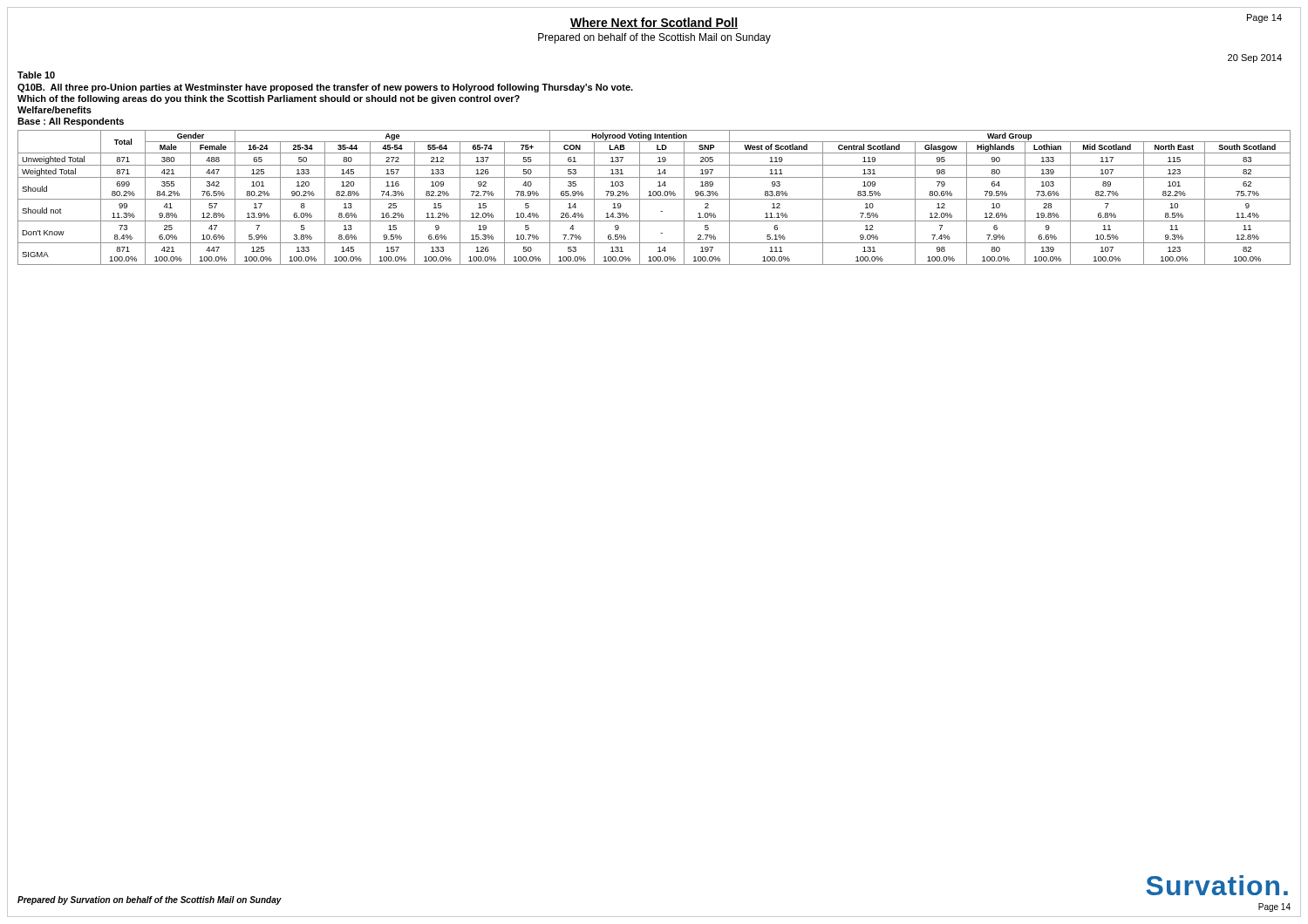Find "20 Sep 2014" on this page
The image size is (1308, 924).
tap(1255, 58)
